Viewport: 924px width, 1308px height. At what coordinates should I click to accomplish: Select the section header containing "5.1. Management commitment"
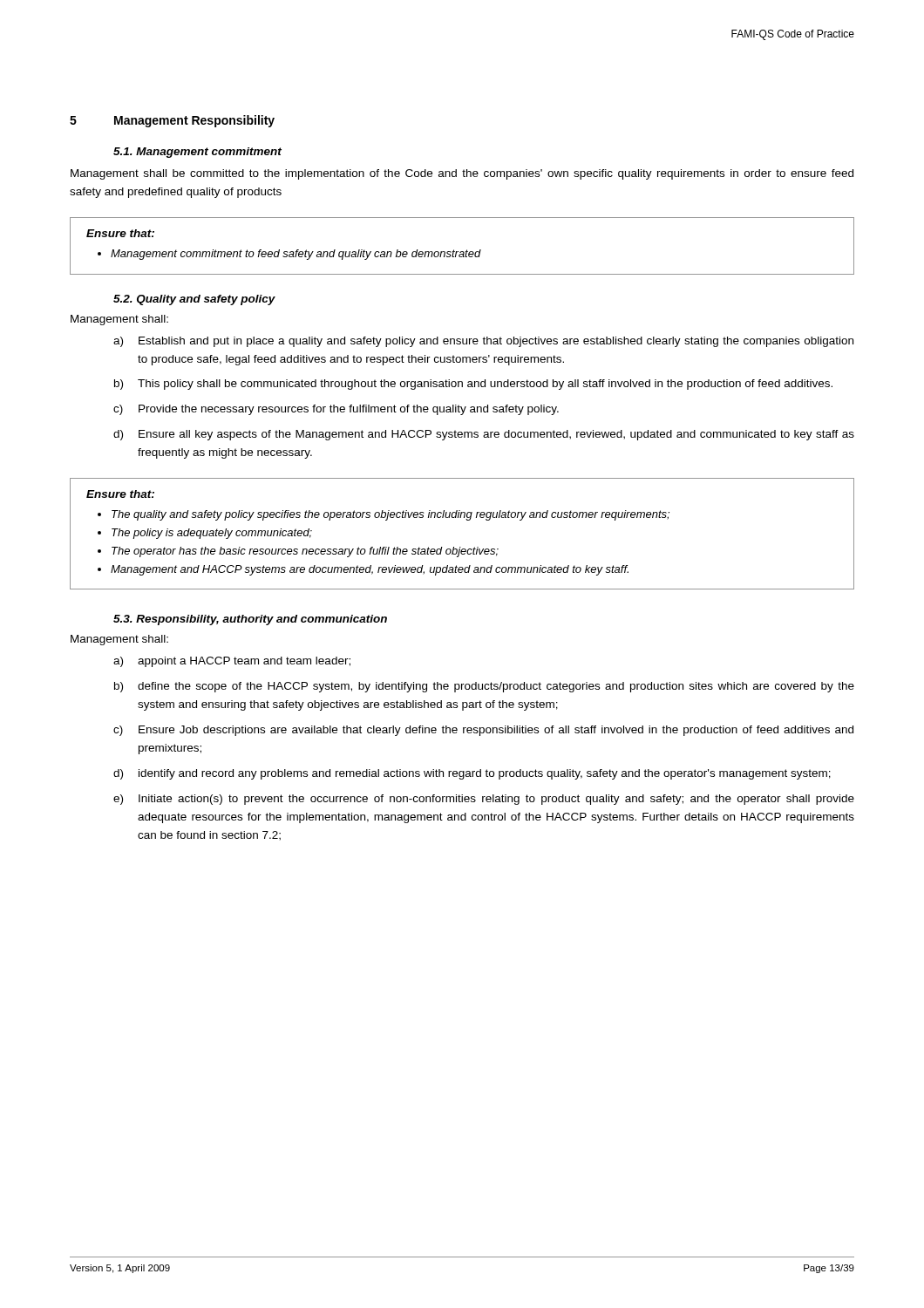[197, 151]
